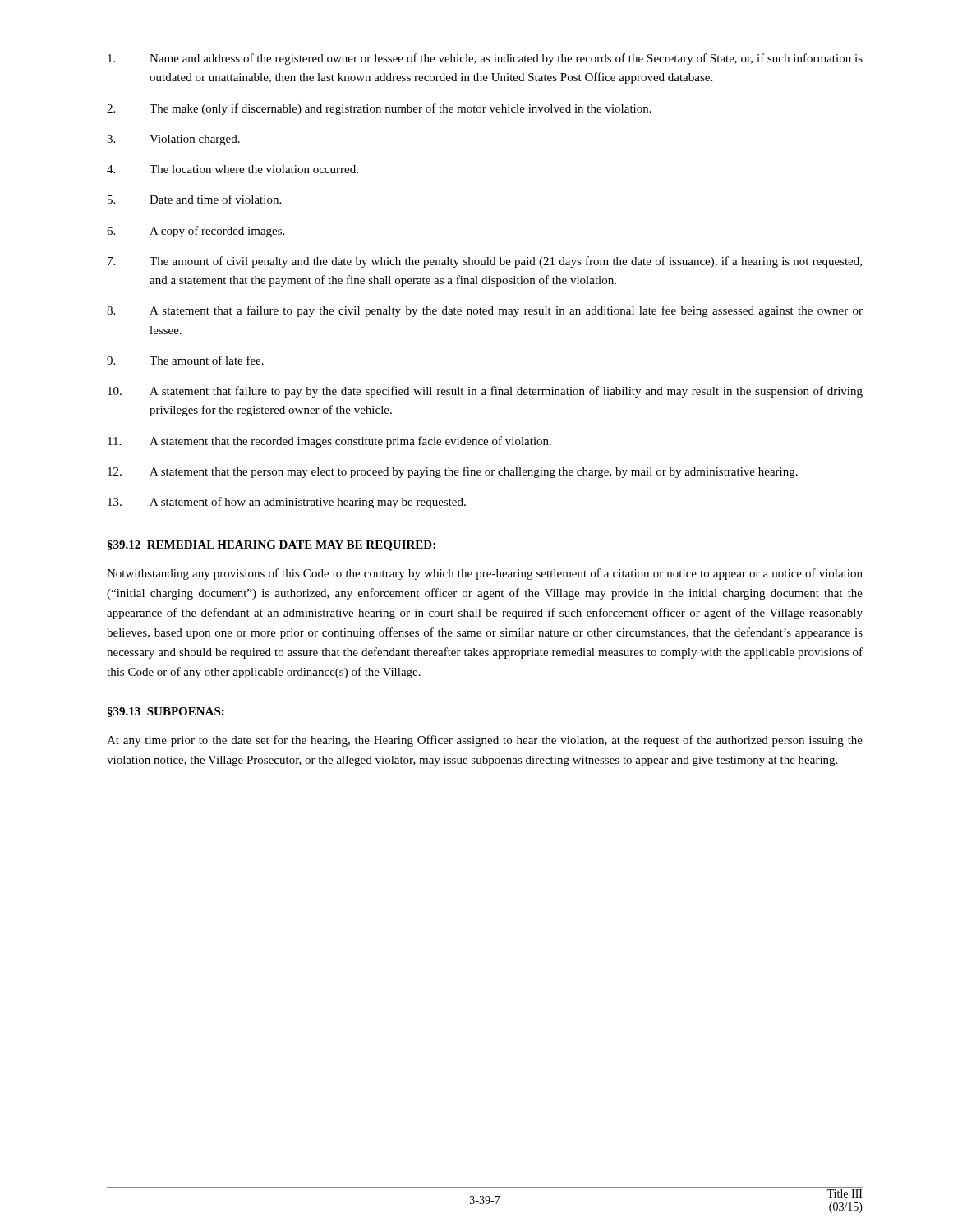Locate the list item with the text "7. The amount of civil penalty and"

485,271
